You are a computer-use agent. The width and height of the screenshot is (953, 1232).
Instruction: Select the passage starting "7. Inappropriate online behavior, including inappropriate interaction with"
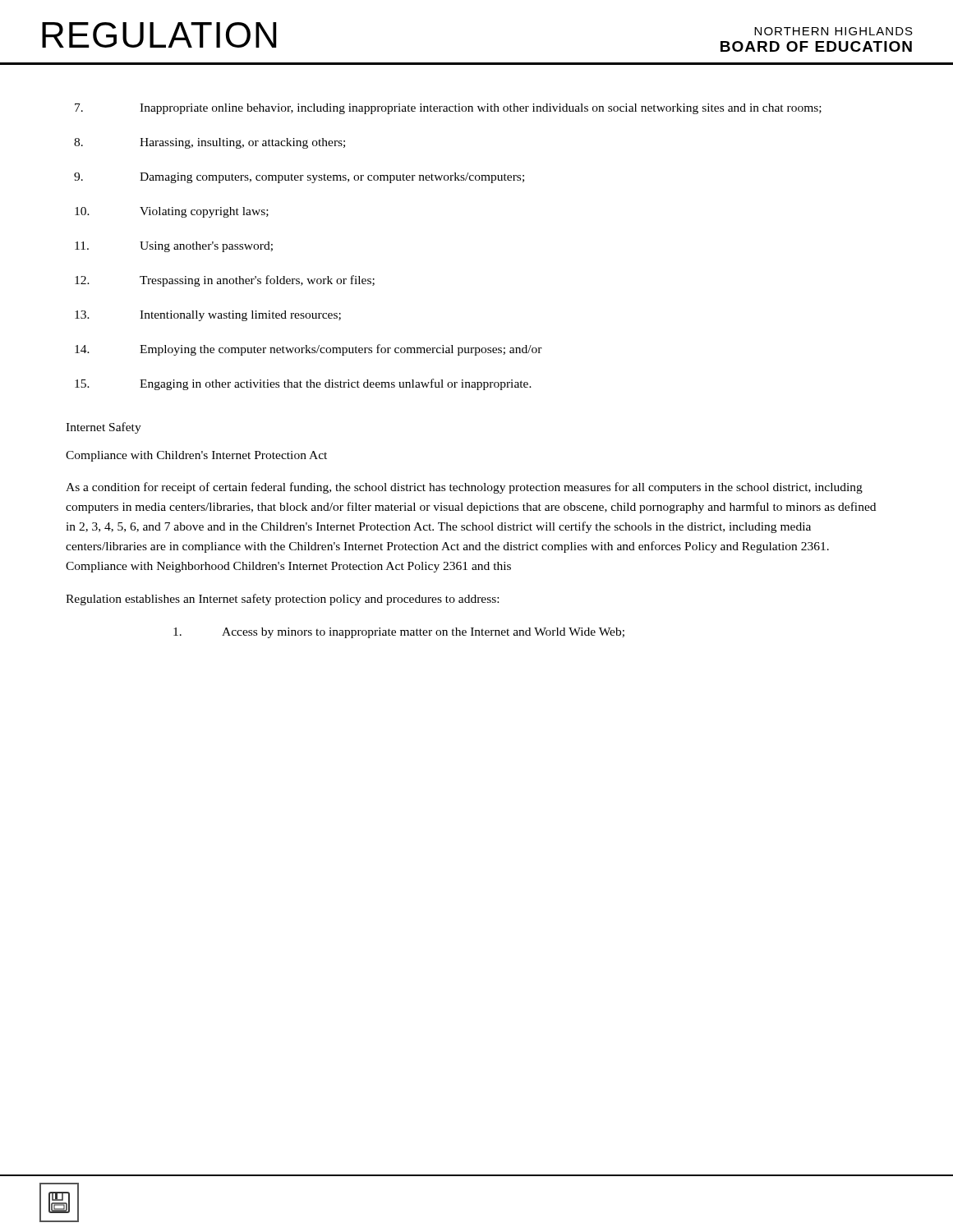click(476, 108)
